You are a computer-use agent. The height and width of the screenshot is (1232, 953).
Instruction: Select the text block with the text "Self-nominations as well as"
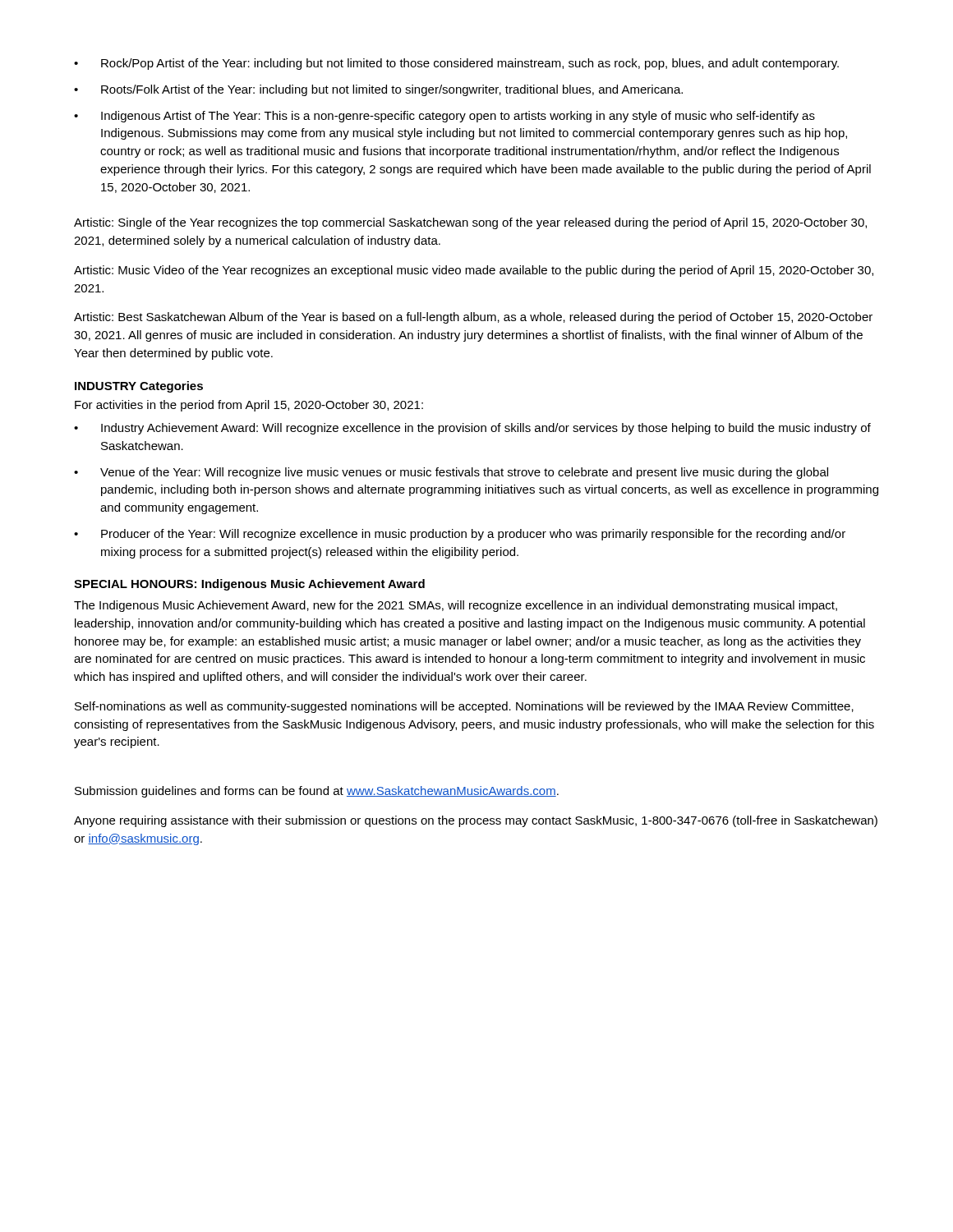coord(474,724)
